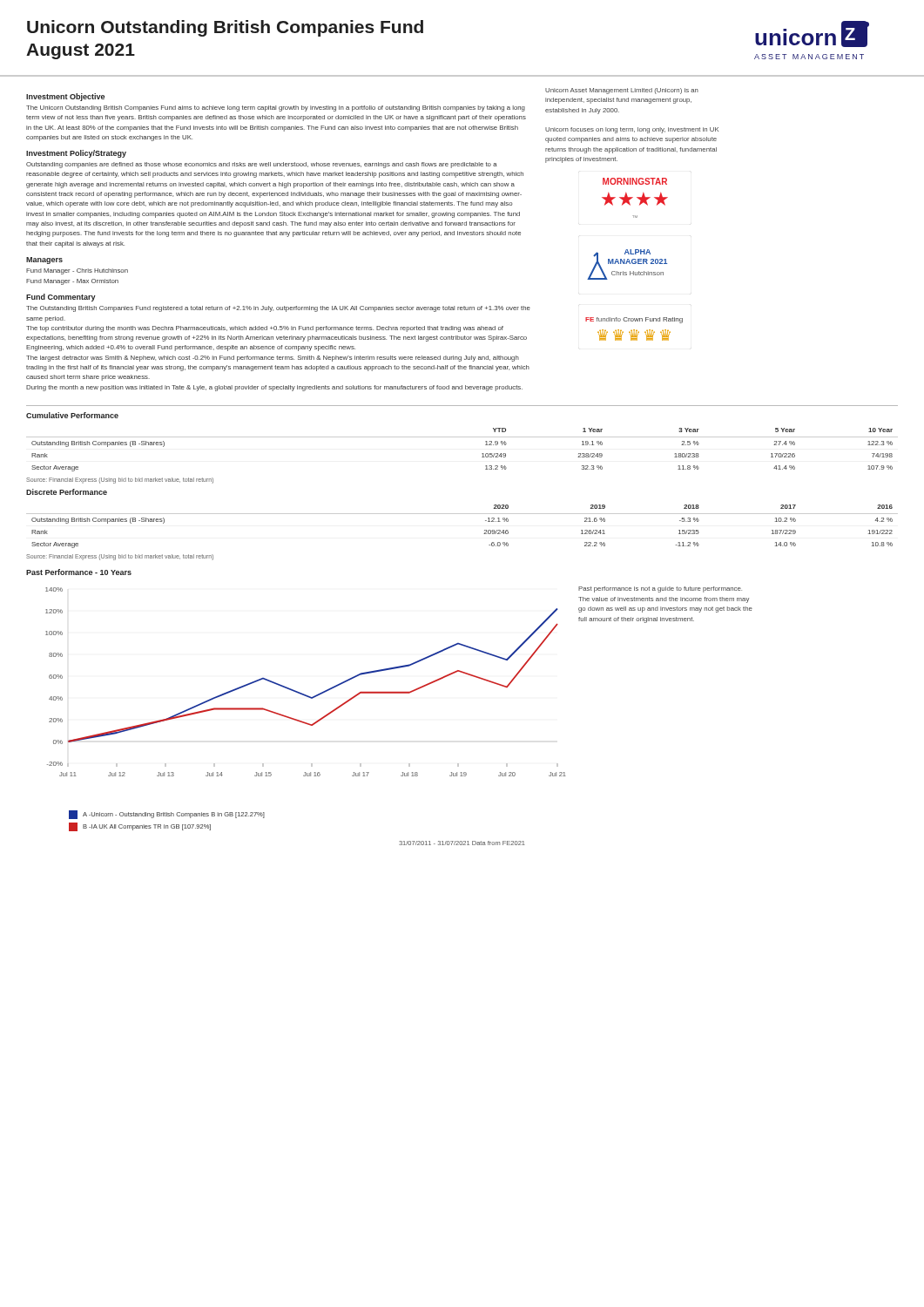Where is the section header that starts "Past Performance - 10"?
This screenshot has height=1307, width=924.
point(79,572)
